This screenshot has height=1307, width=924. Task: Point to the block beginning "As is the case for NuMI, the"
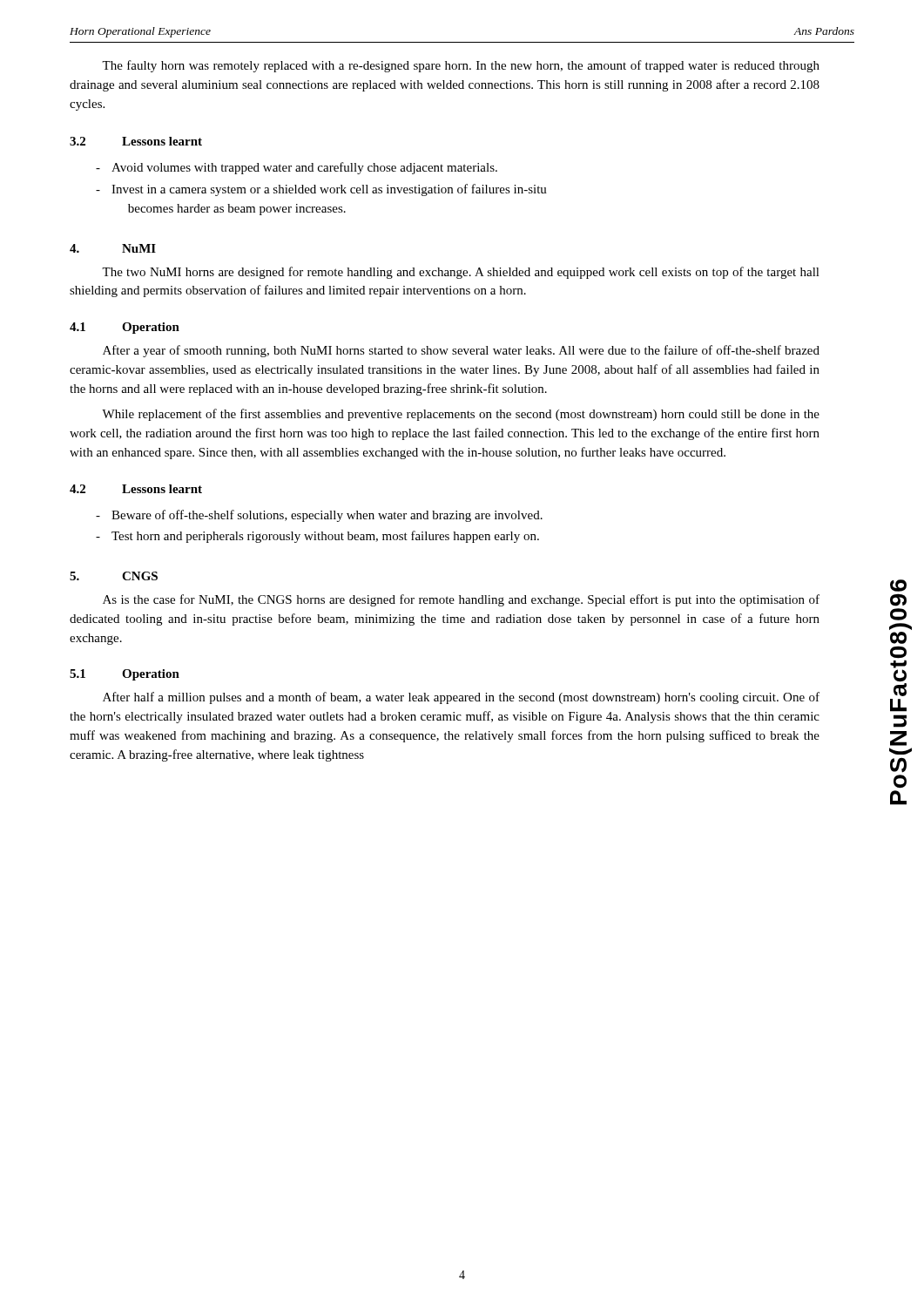coord(445,619)
